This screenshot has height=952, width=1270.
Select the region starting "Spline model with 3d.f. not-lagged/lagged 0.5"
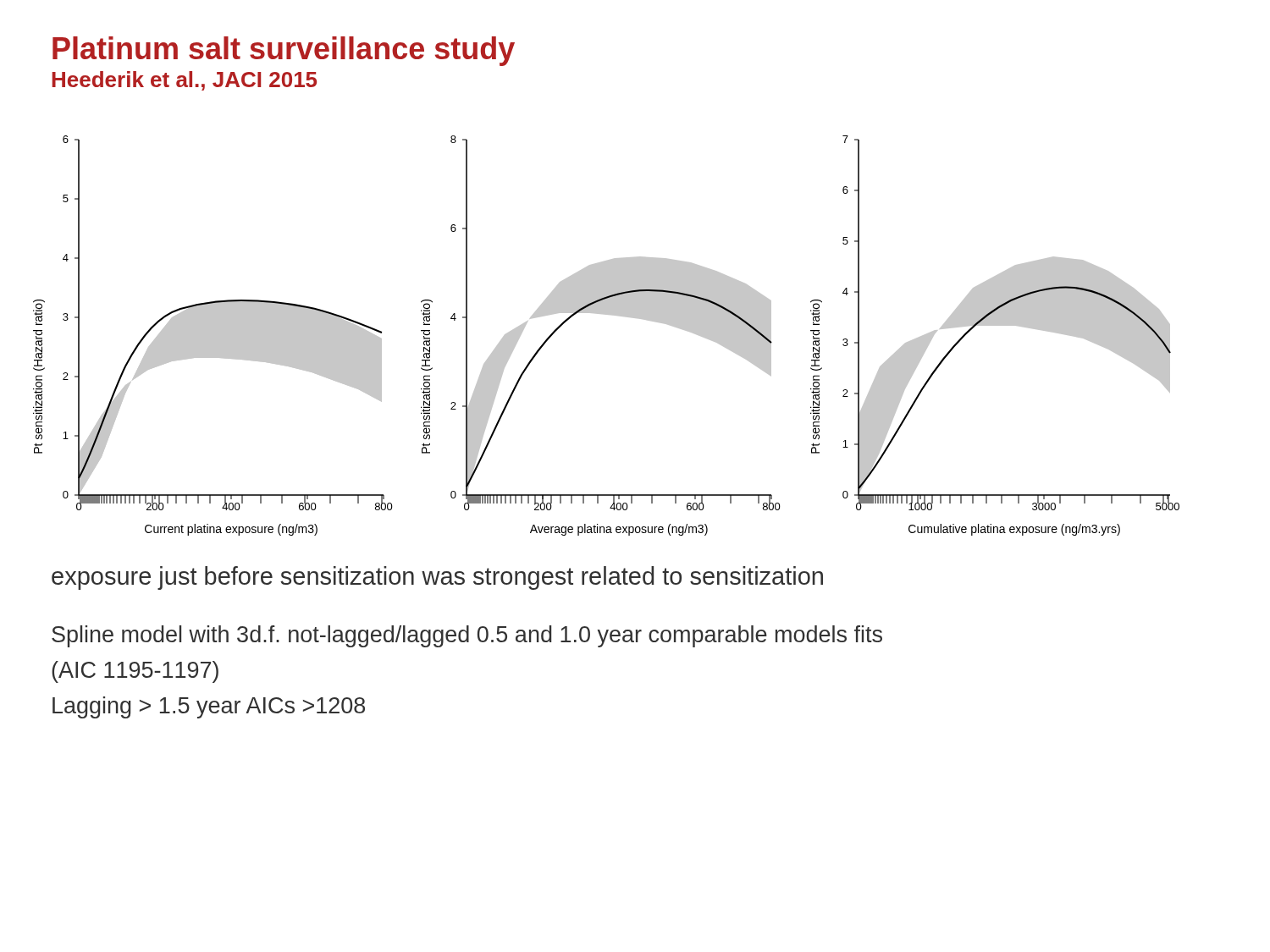click(x=467, y=636)
